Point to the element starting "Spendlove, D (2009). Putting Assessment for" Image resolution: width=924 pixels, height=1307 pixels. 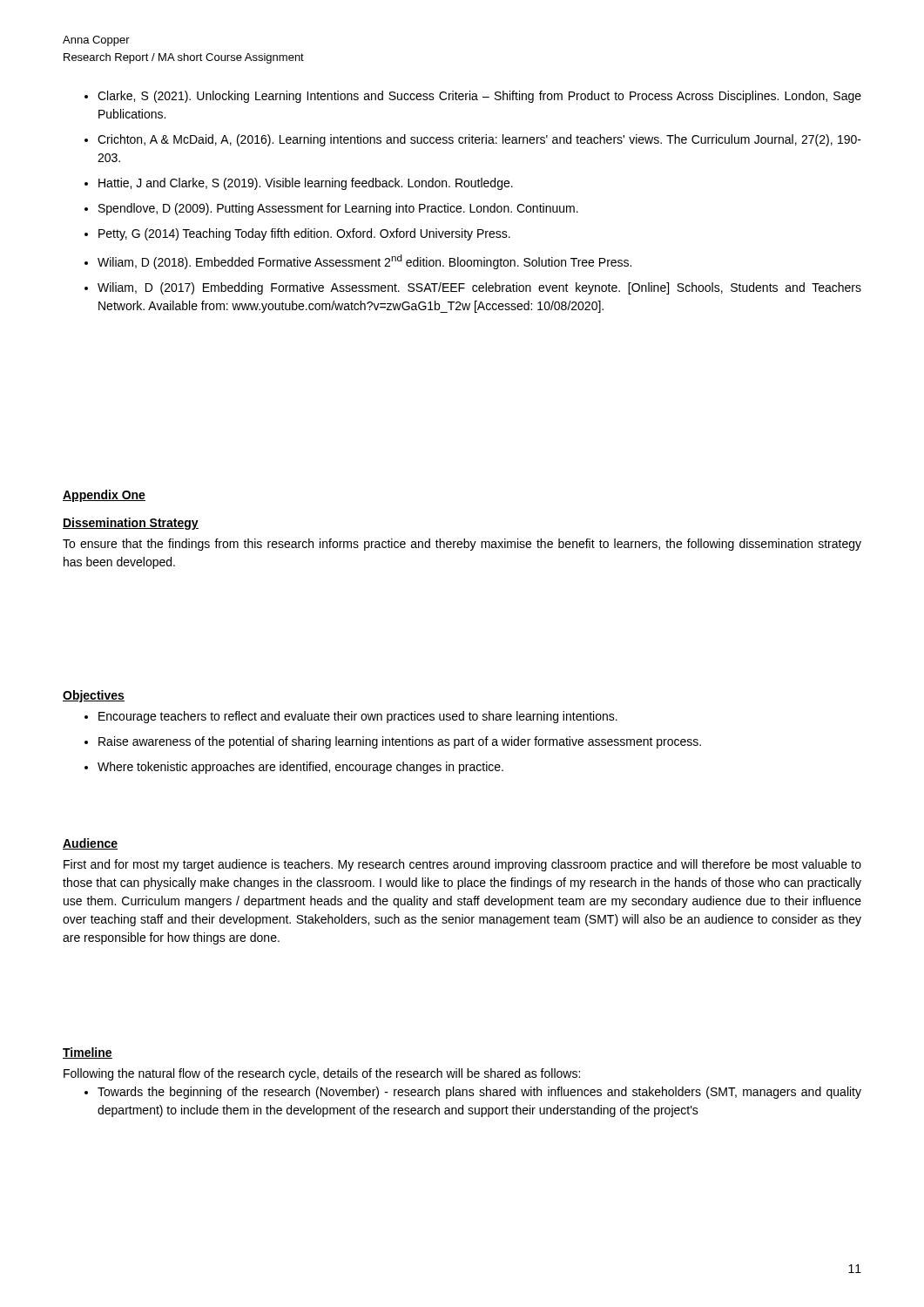click(x=338, y=208)
